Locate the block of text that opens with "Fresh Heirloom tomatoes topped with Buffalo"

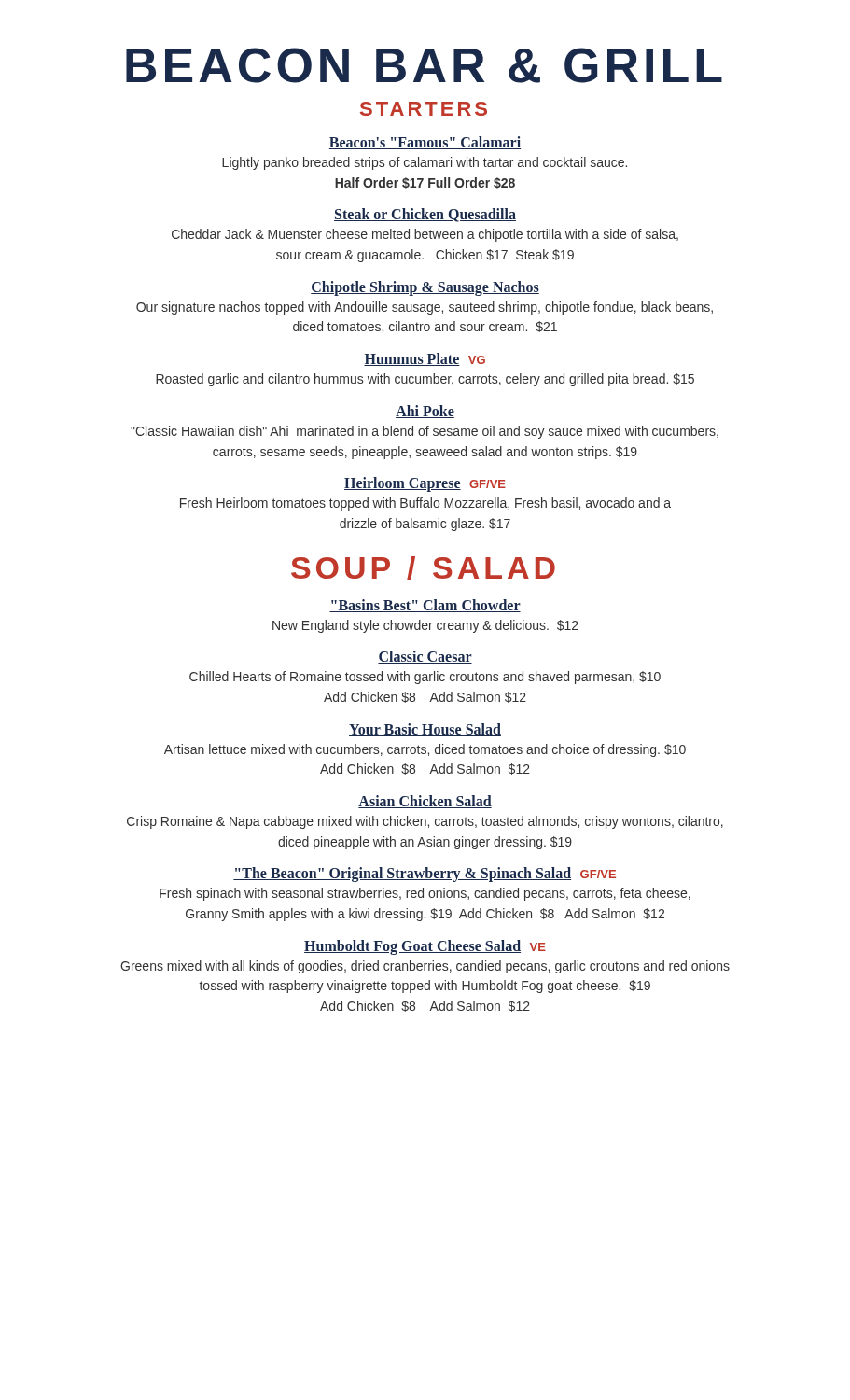pos(425,513)
